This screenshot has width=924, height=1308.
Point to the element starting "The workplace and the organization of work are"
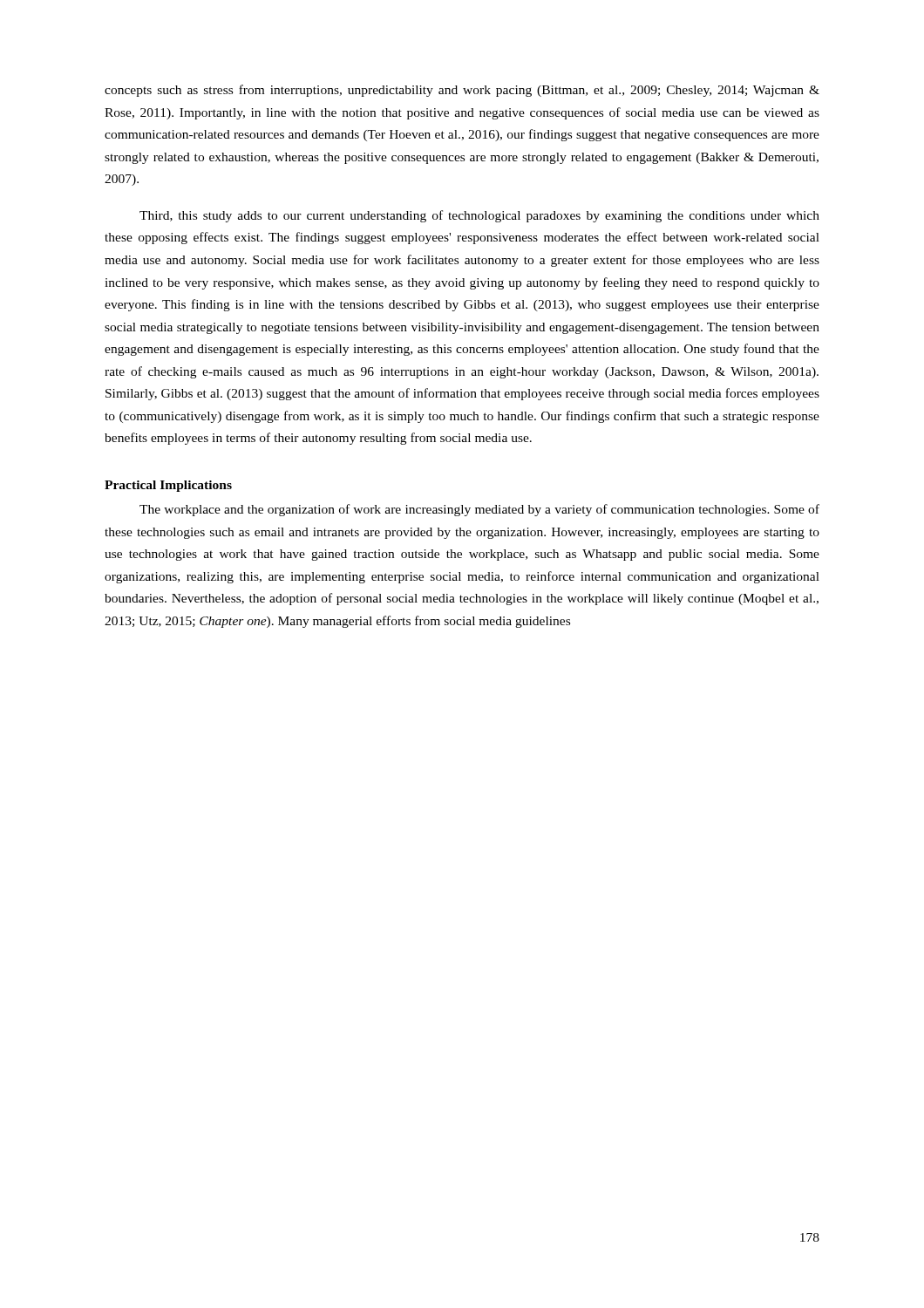[x=462, y=565]
